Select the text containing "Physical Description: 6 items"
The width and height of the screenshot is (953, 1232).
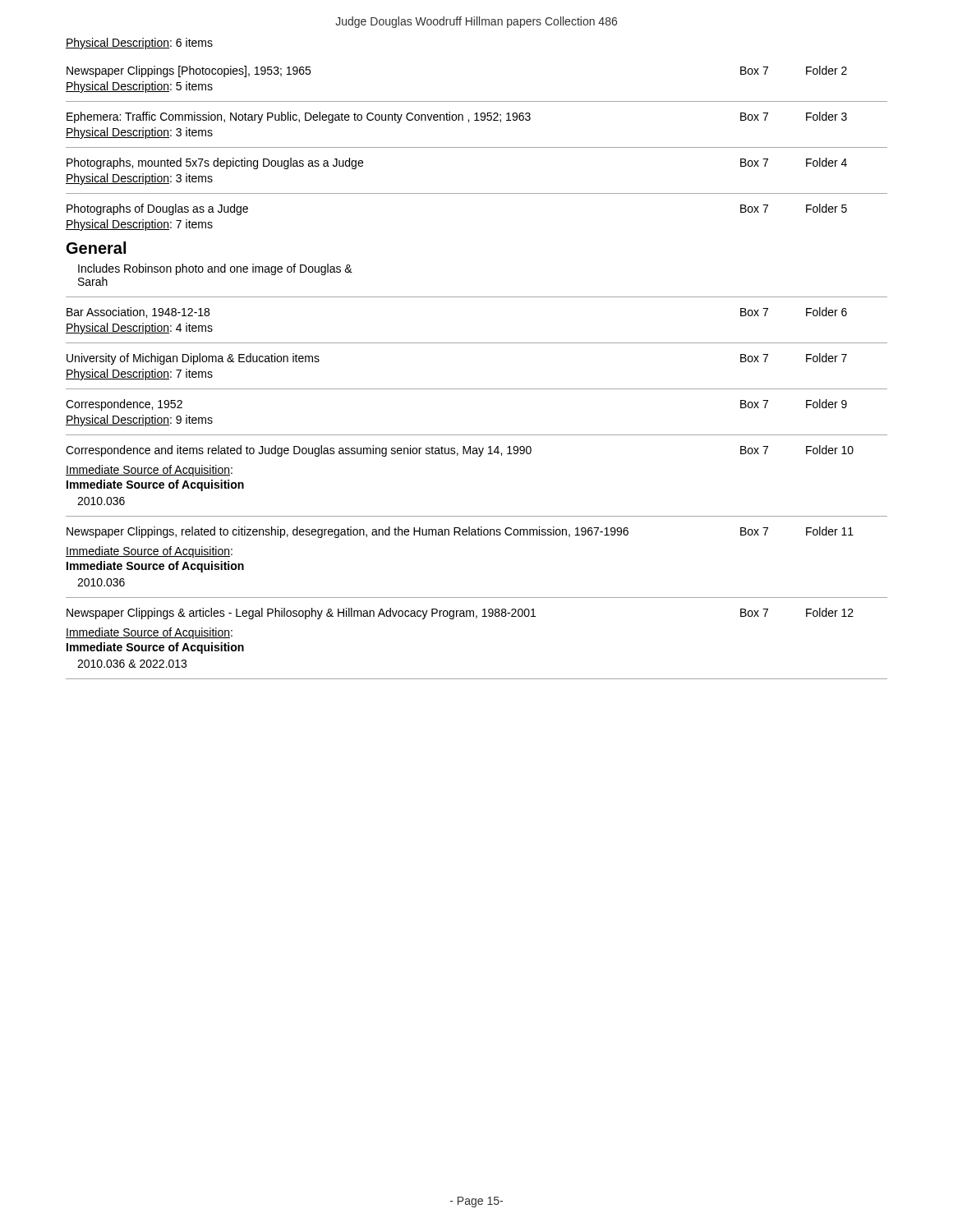[139, 43]
